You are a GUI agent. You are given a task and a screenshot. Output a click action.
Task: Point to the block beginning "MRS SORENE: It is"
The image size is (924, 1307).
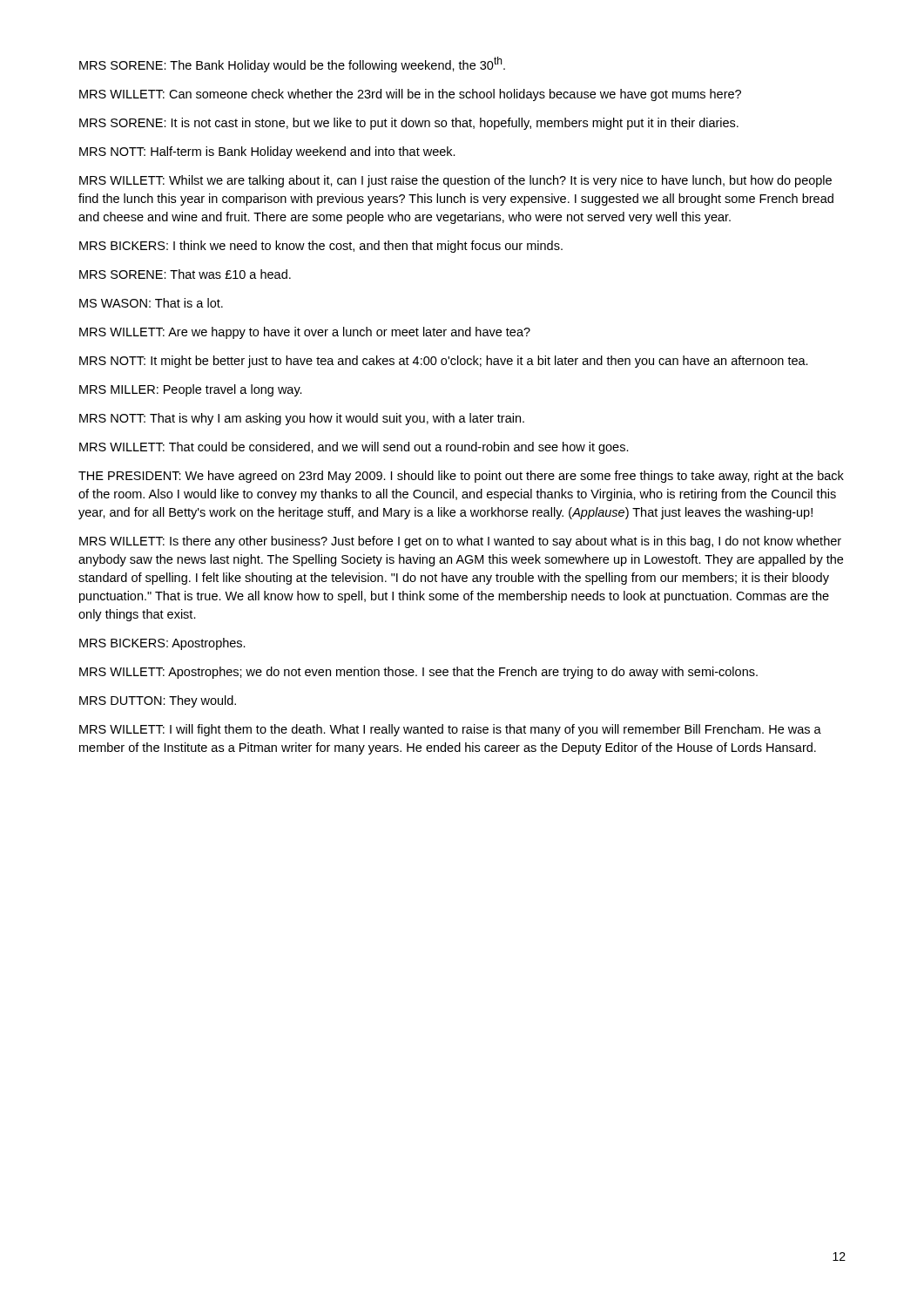(409, 123)
